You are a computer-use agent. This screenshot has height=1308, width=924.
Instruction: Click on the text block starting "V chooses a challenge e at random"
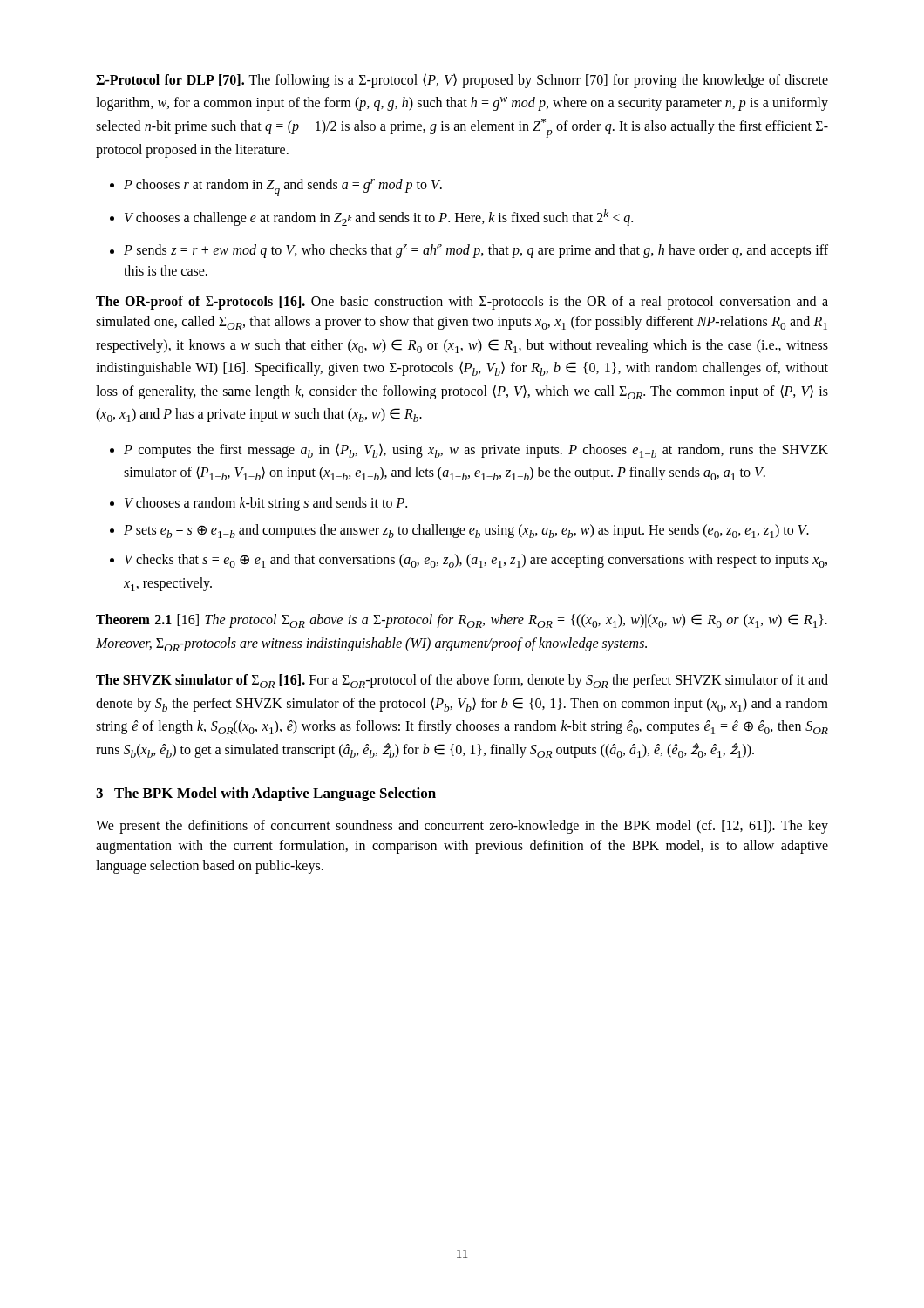(379, 217)
